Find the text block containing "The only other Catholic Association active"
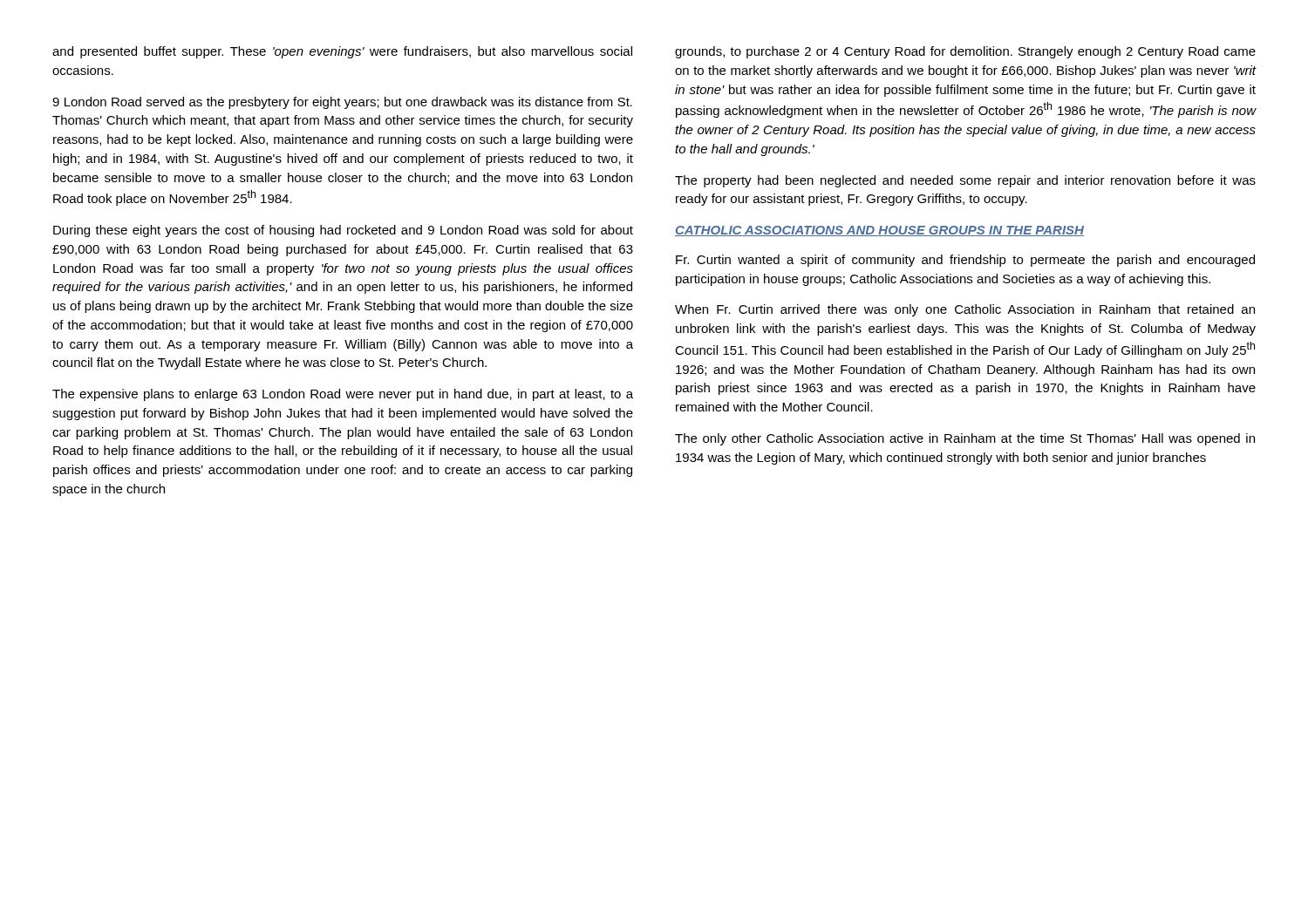The height and width of the screenshot is (924, 1308). (965, 448)
